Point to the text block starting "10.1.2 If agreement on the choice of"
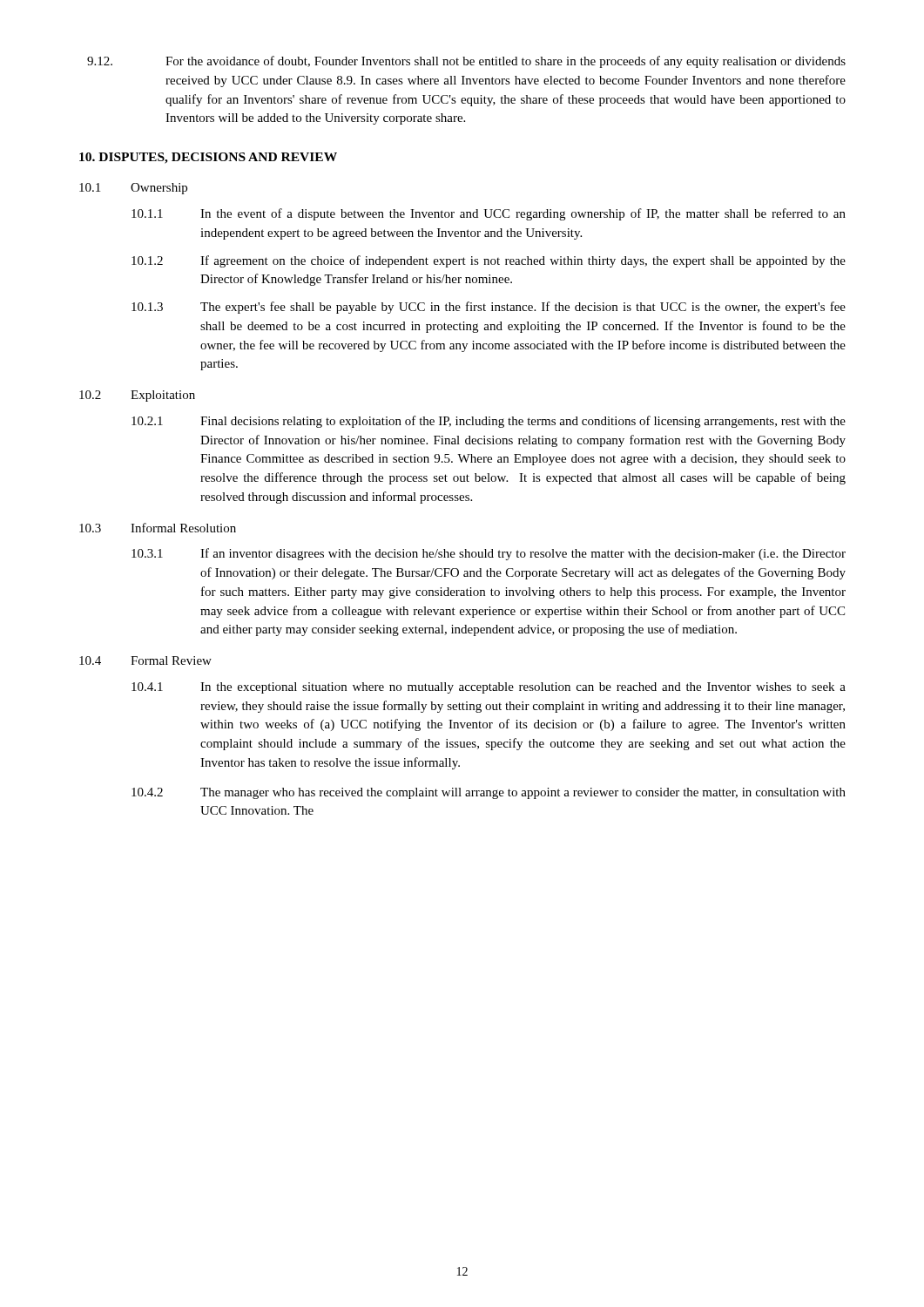This screenshot has width=924, height=1307. point(488,271)
